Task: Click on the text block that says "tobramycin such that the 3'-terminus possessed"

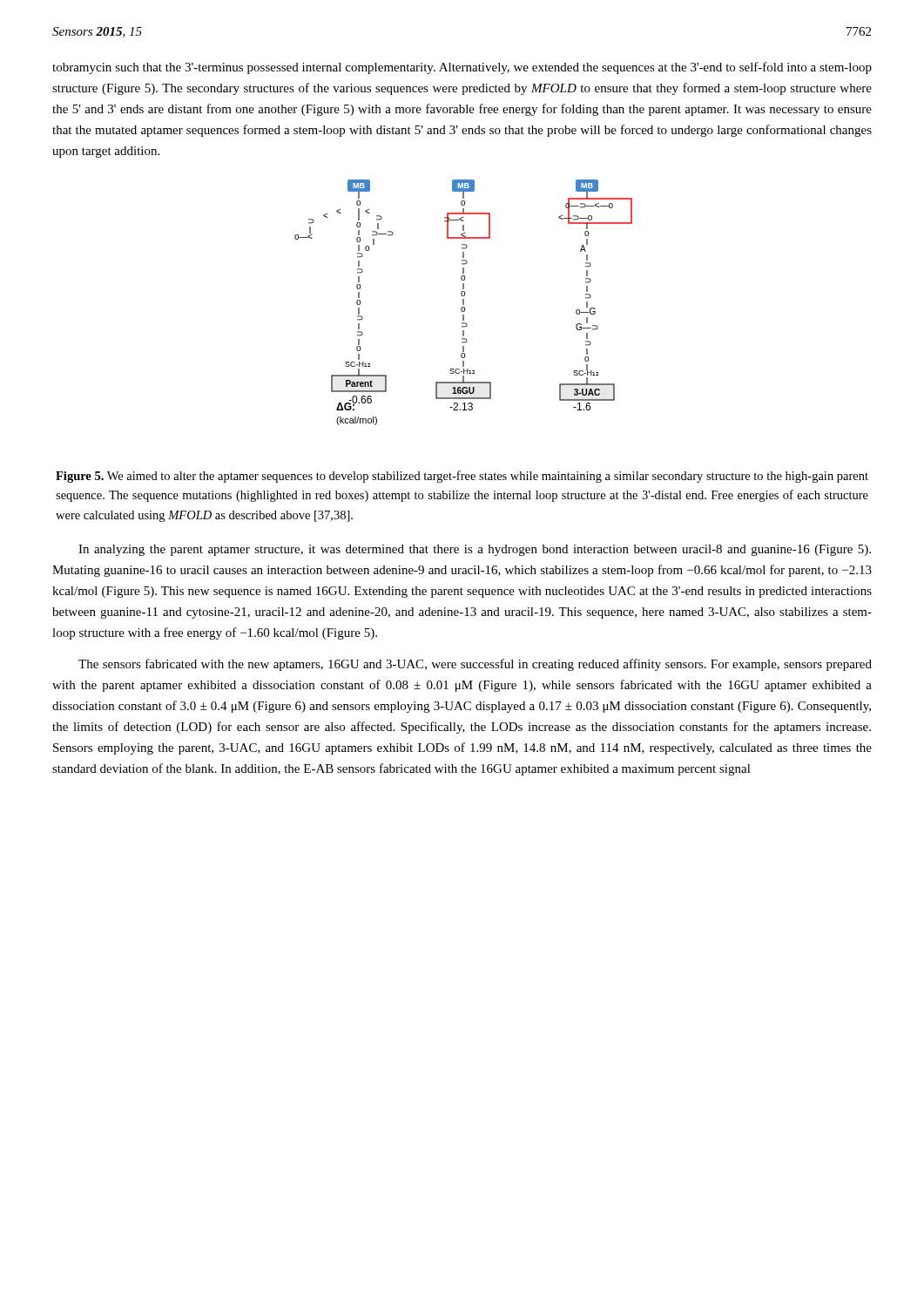Action: pyautogui.click(x=462, y=109)
